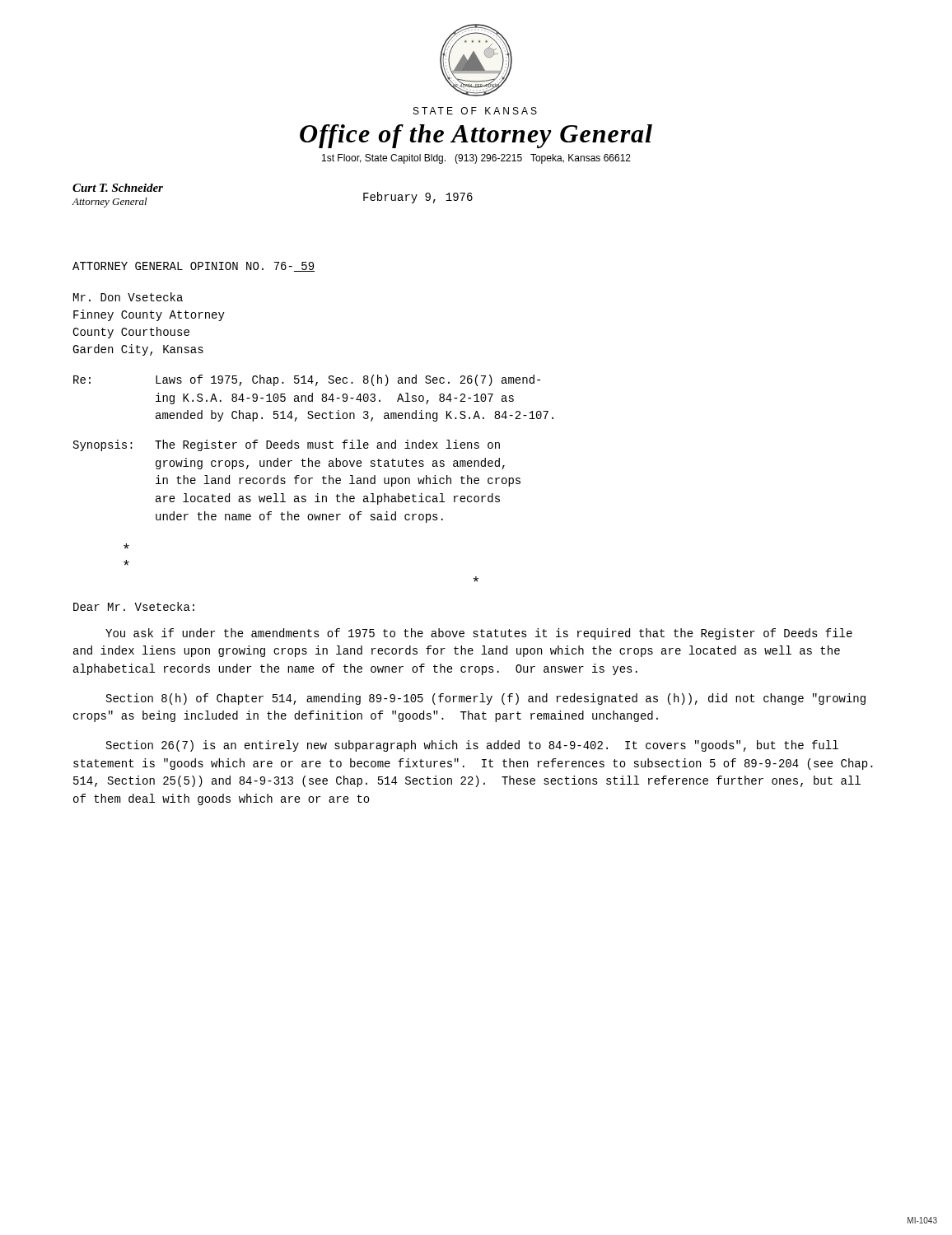Viewport: 952px width, 1235px height.
Task: Locate the text block starting "STATE OF KANSAS"
Action: pos(476,111)
